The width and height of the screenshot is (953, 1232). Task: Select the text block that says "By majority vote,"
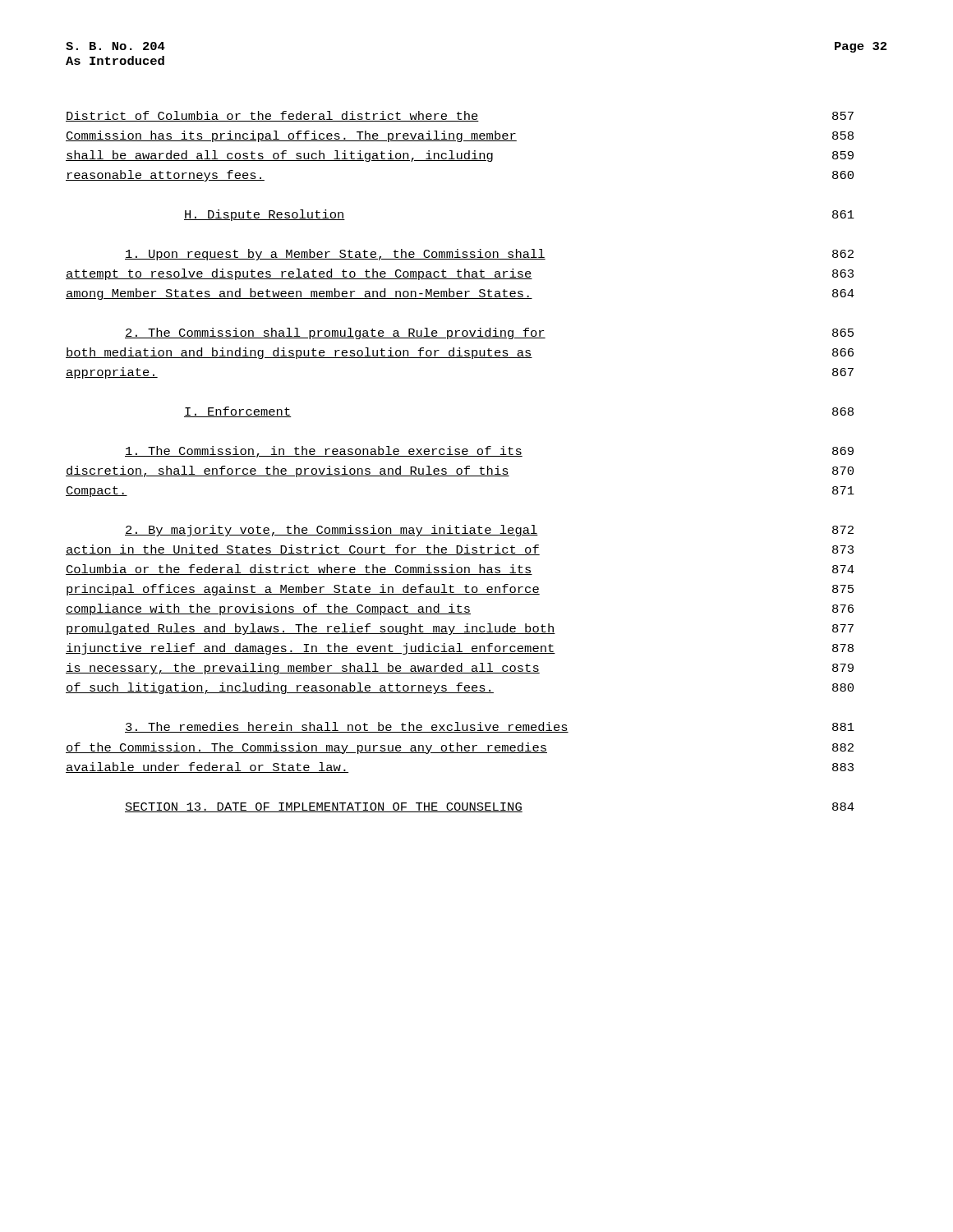(x=460, y=610)
